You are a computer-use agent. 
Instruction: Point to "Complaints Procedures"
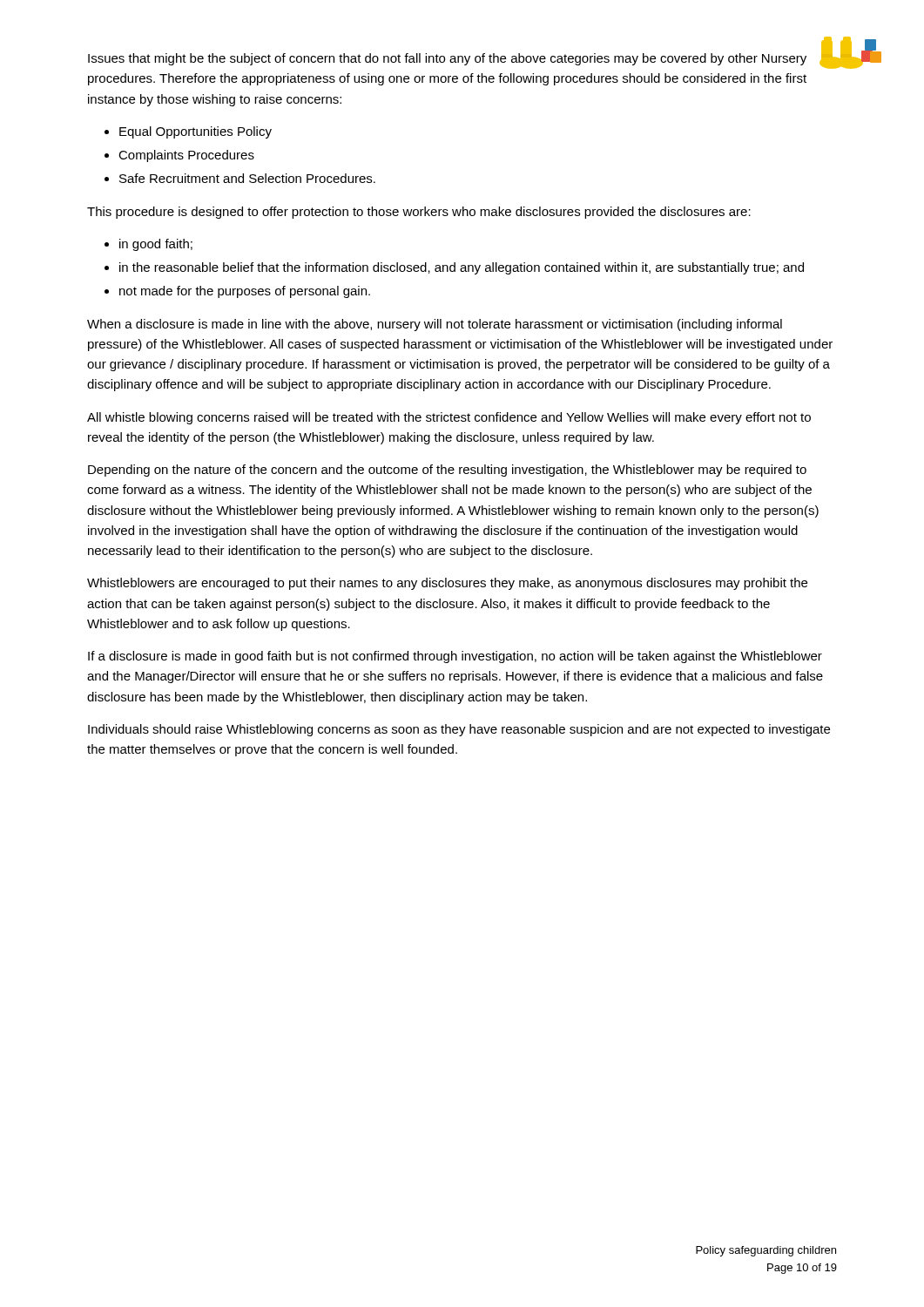coord(186,155)
